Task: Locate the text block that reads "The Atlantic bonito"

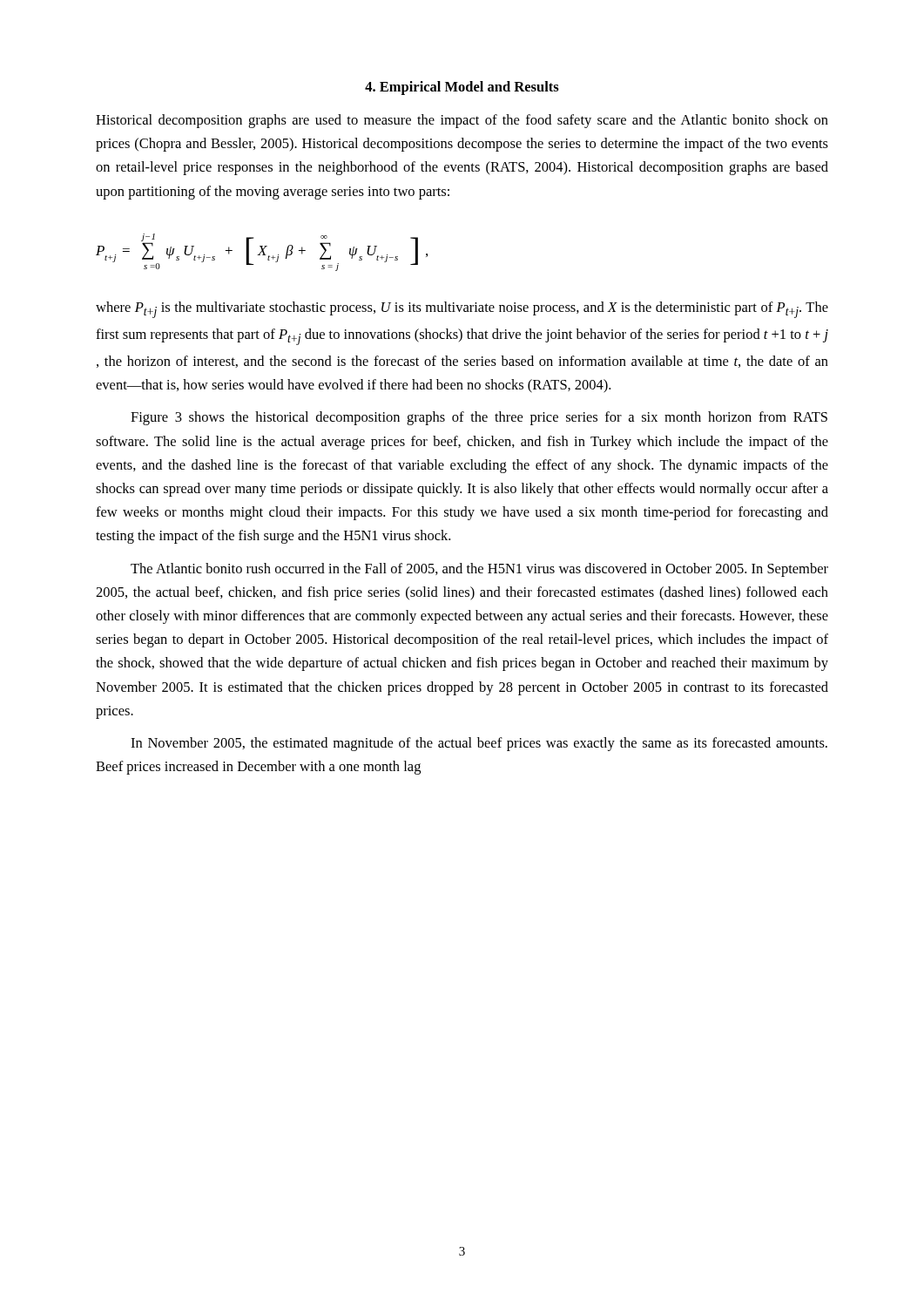Action: pyautogui.click(x=462, y=639)
